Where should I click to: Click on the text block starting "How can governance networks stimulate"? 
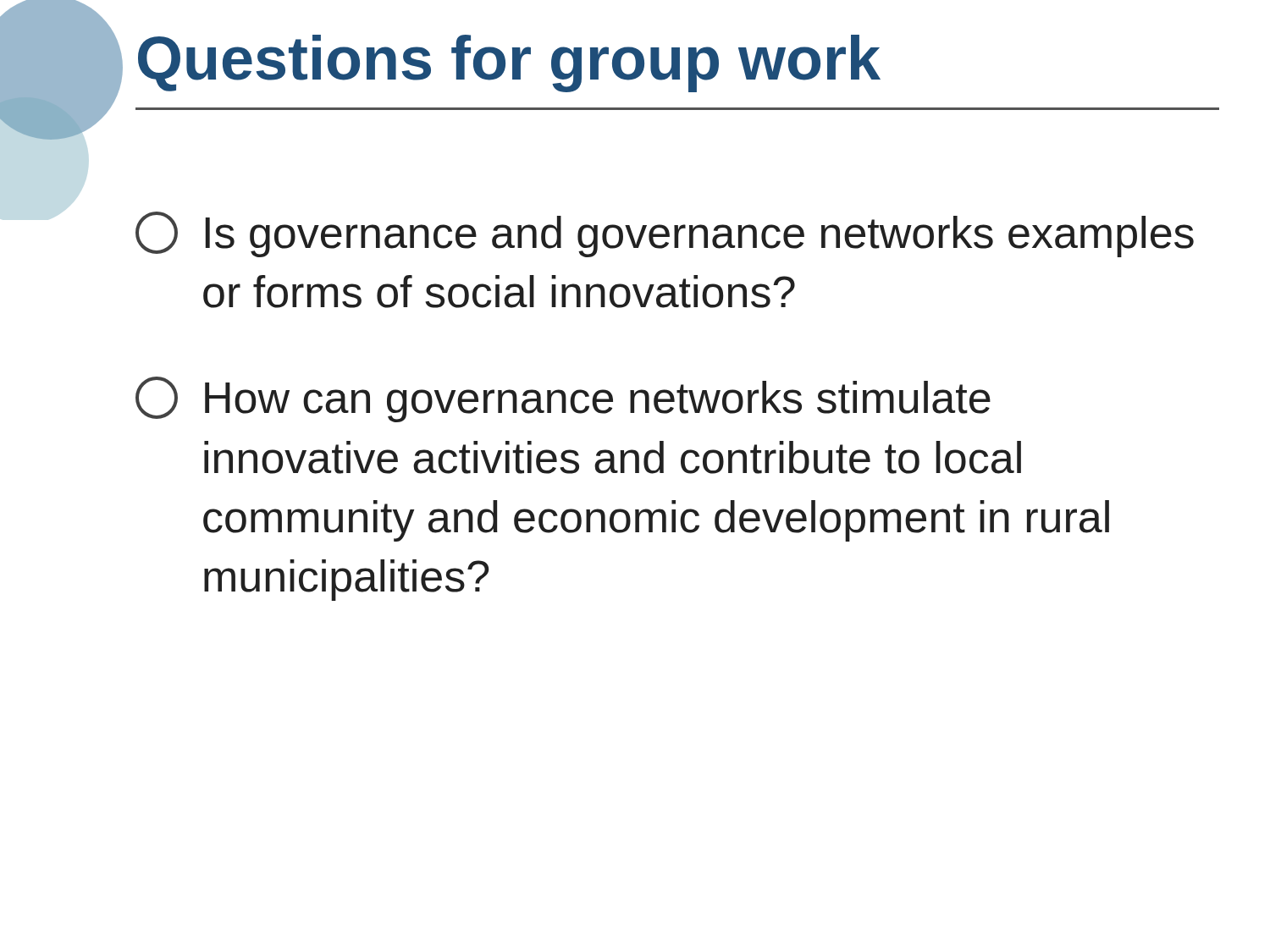click(669, 487)
